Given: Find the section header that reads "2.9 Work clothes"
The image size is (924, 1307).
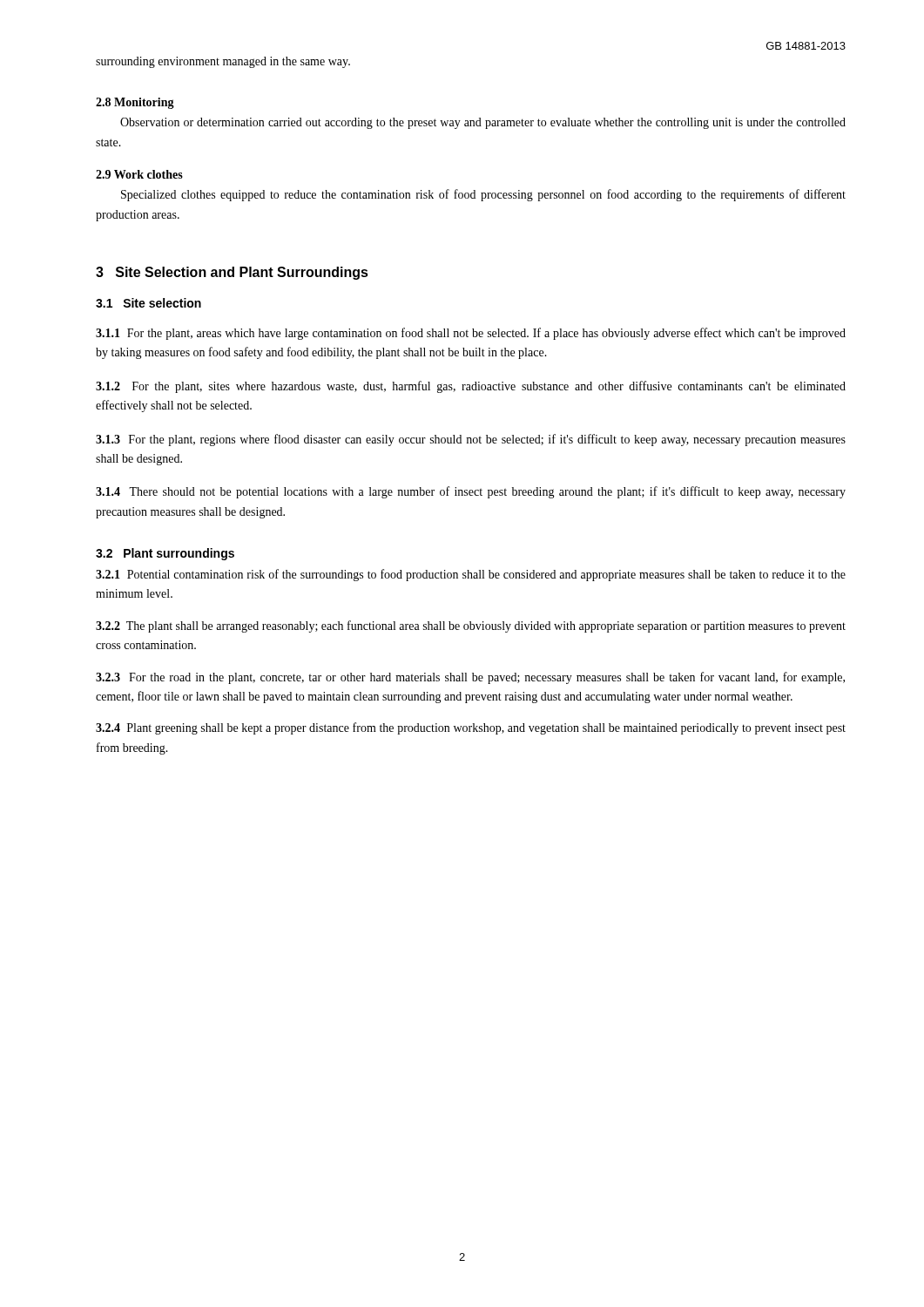Looking at the screenshot, I should 139,175.
